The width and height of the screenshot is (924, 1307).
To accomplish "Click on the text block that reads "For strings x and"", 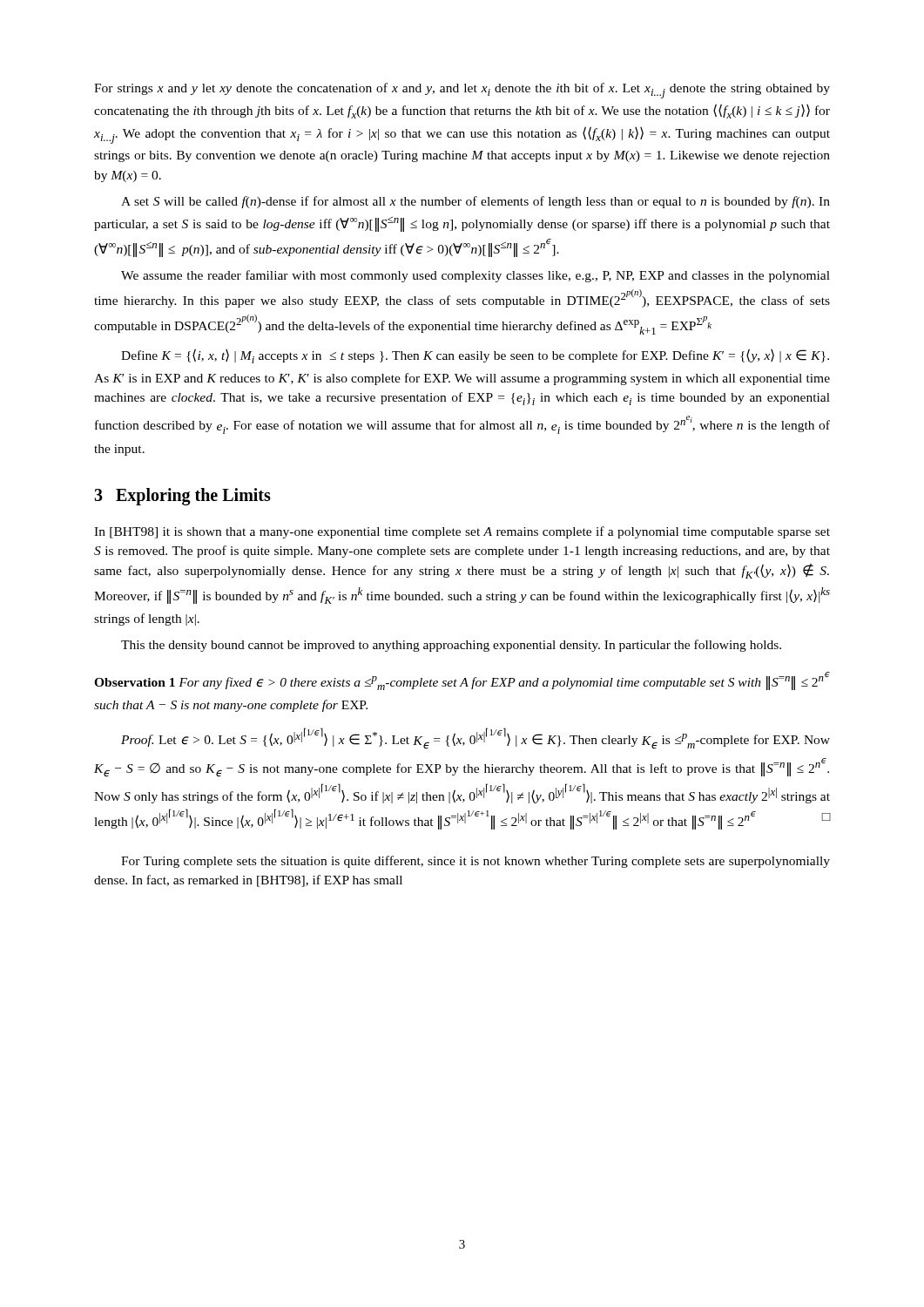I will (x=462, y=132).
